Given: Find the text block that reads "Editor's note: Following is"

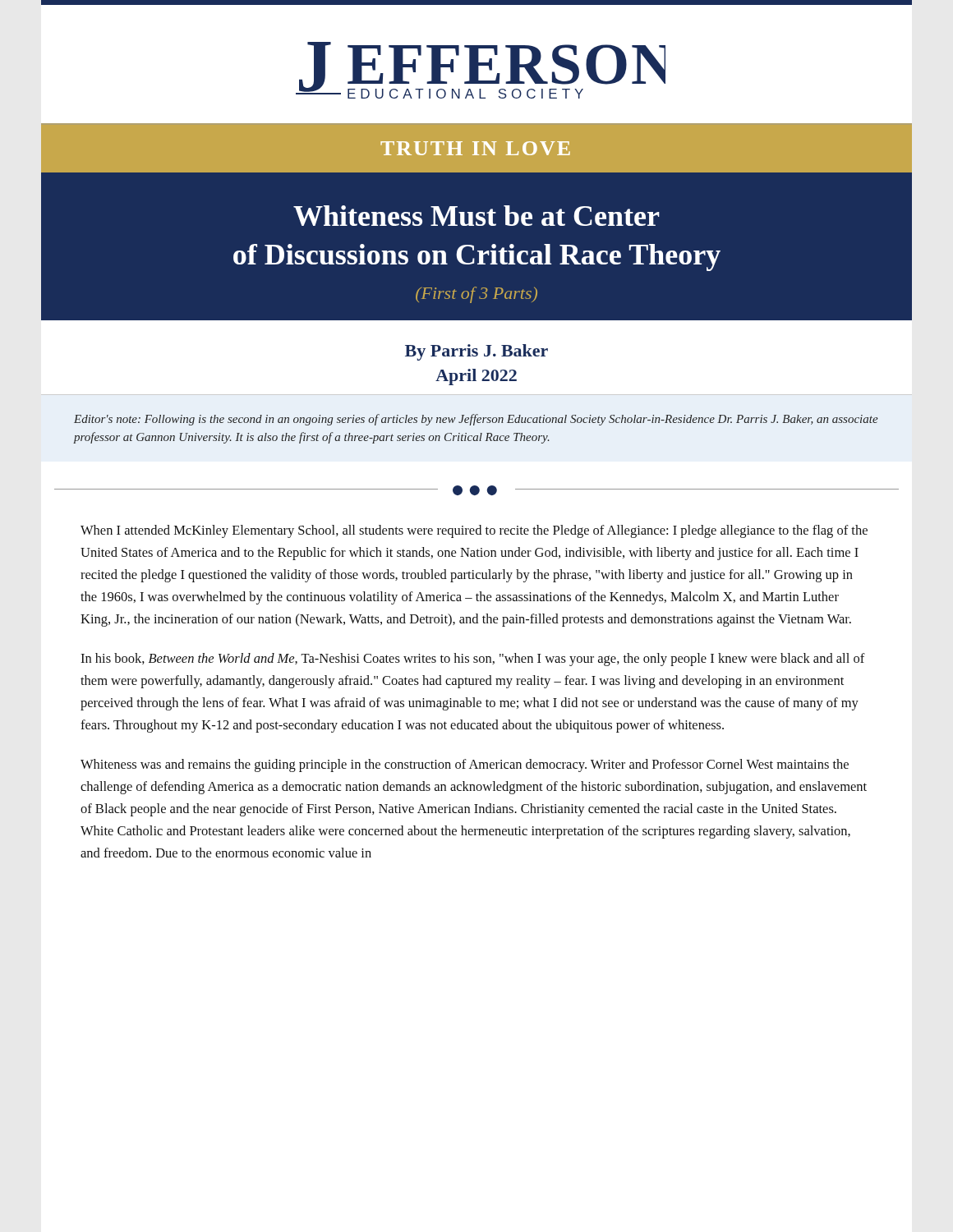Looking at the screenshot, I should pos(476,428).
